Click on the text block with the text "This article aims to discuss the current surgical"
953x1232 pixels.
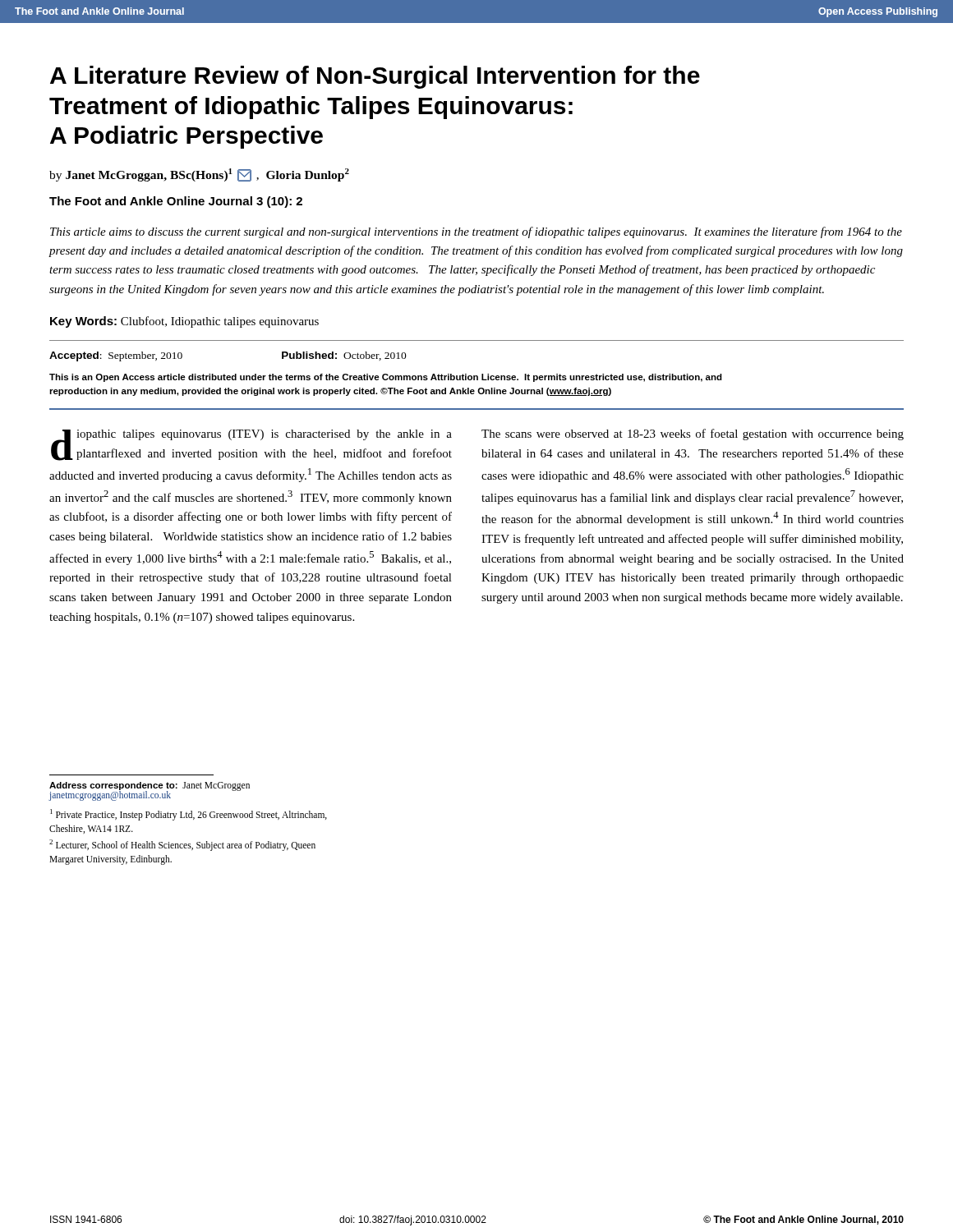[x=476, y=260]
